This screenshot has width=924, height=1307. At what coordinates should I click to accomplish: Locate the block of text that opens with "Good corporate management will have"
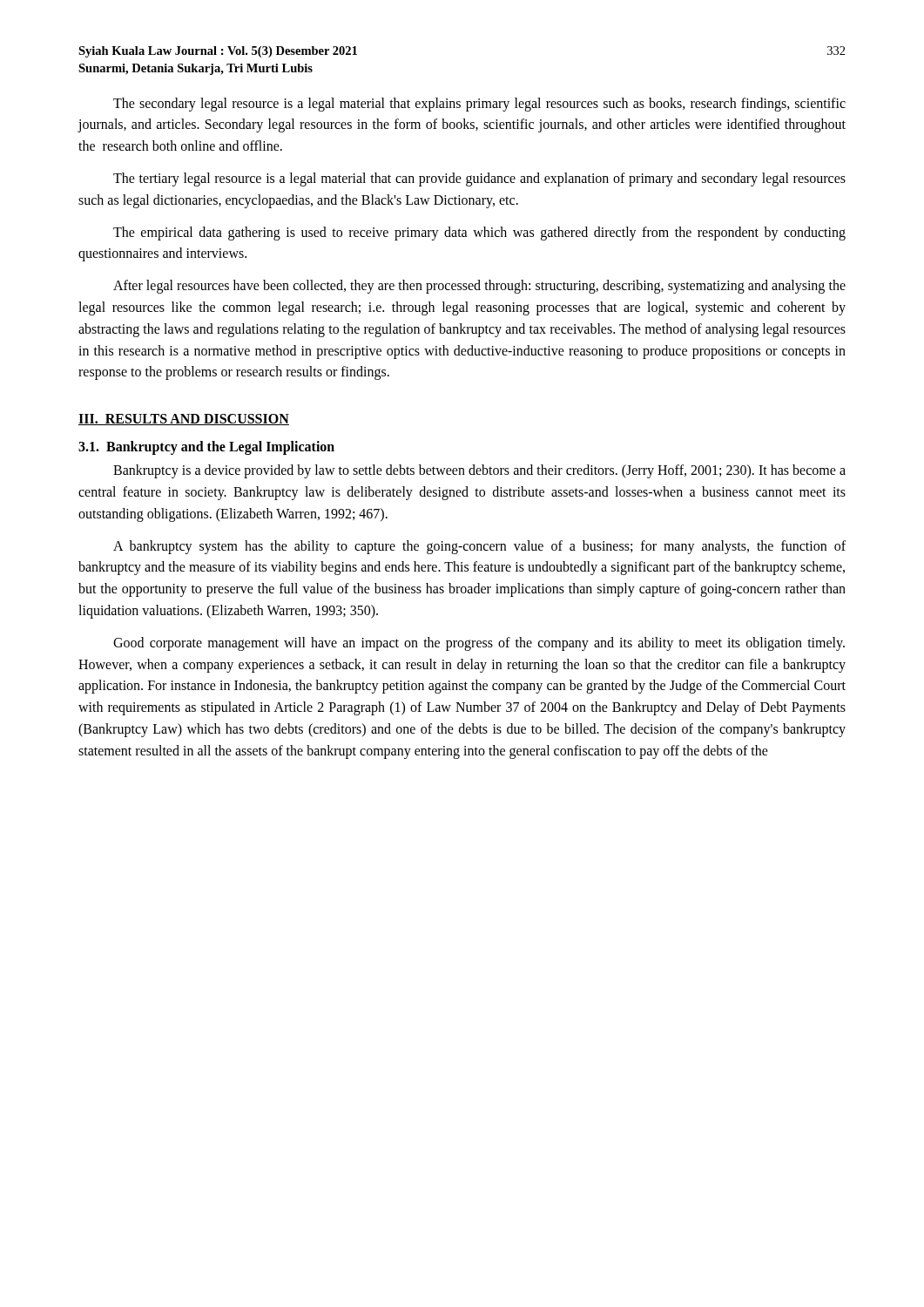point(462,697)
